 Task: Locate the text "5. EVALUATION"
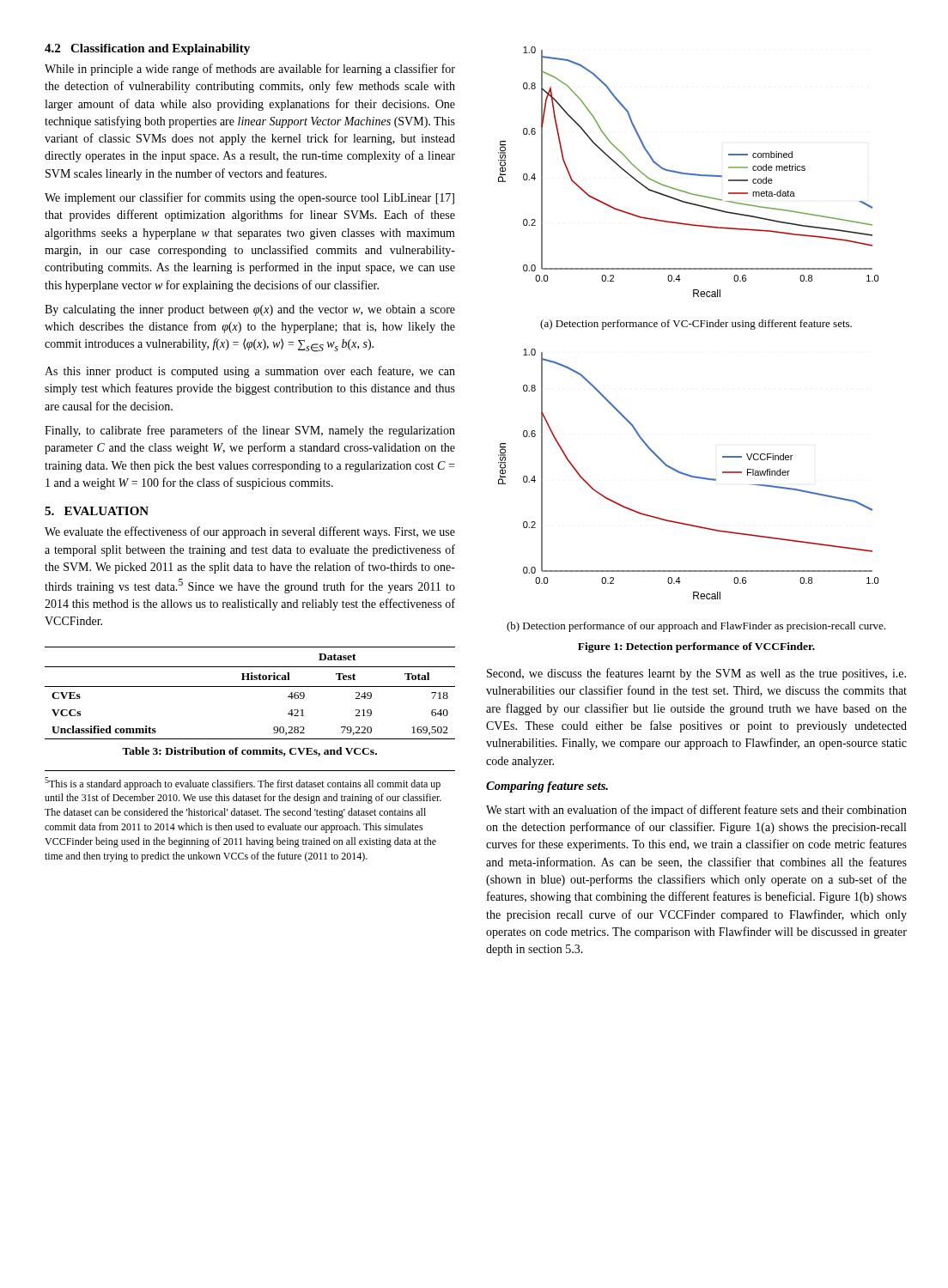click(x=97, y=511)
